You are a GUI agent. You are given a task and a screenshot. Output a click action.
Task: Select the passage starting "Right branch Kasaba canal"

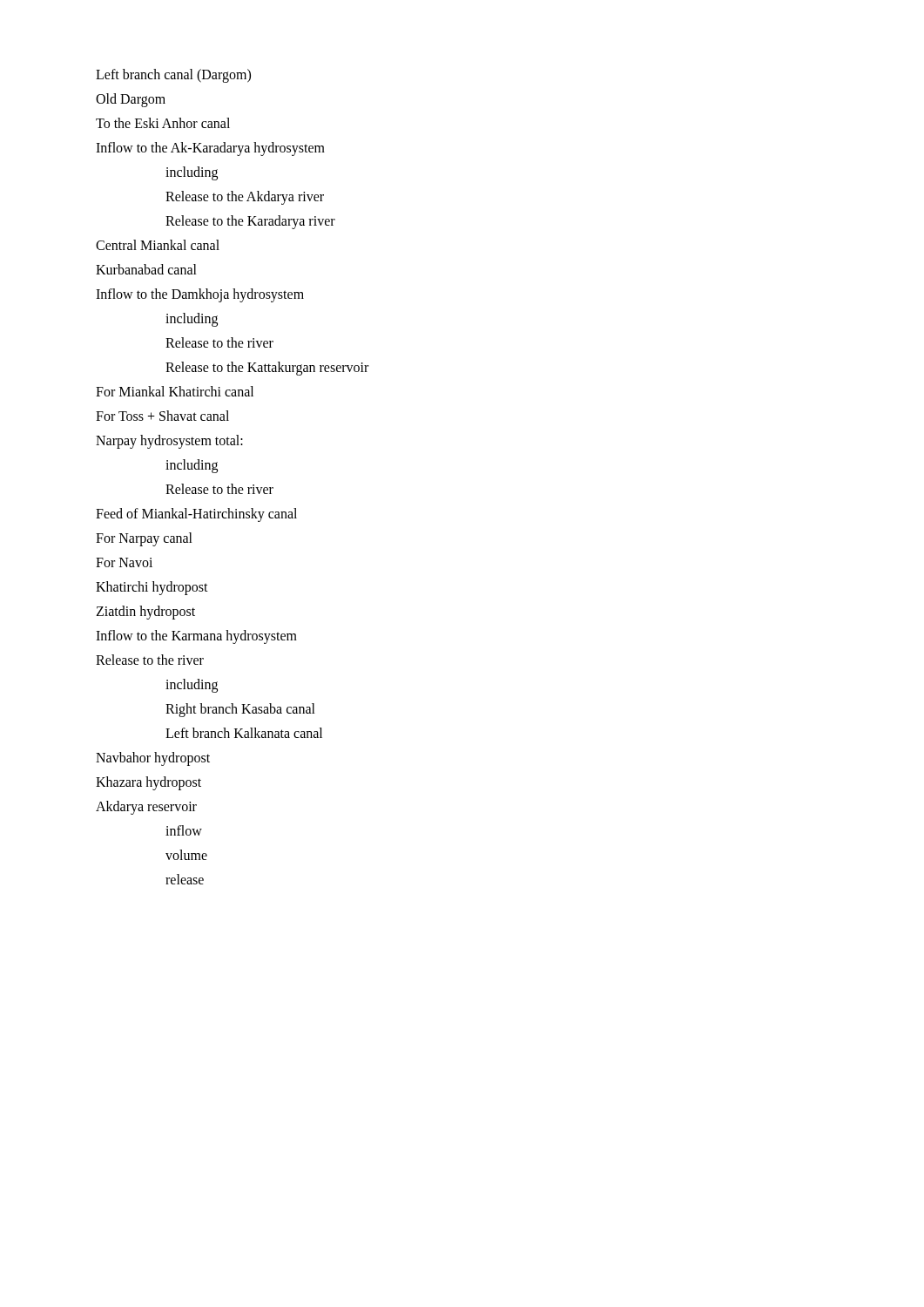(x=240, y=709)
